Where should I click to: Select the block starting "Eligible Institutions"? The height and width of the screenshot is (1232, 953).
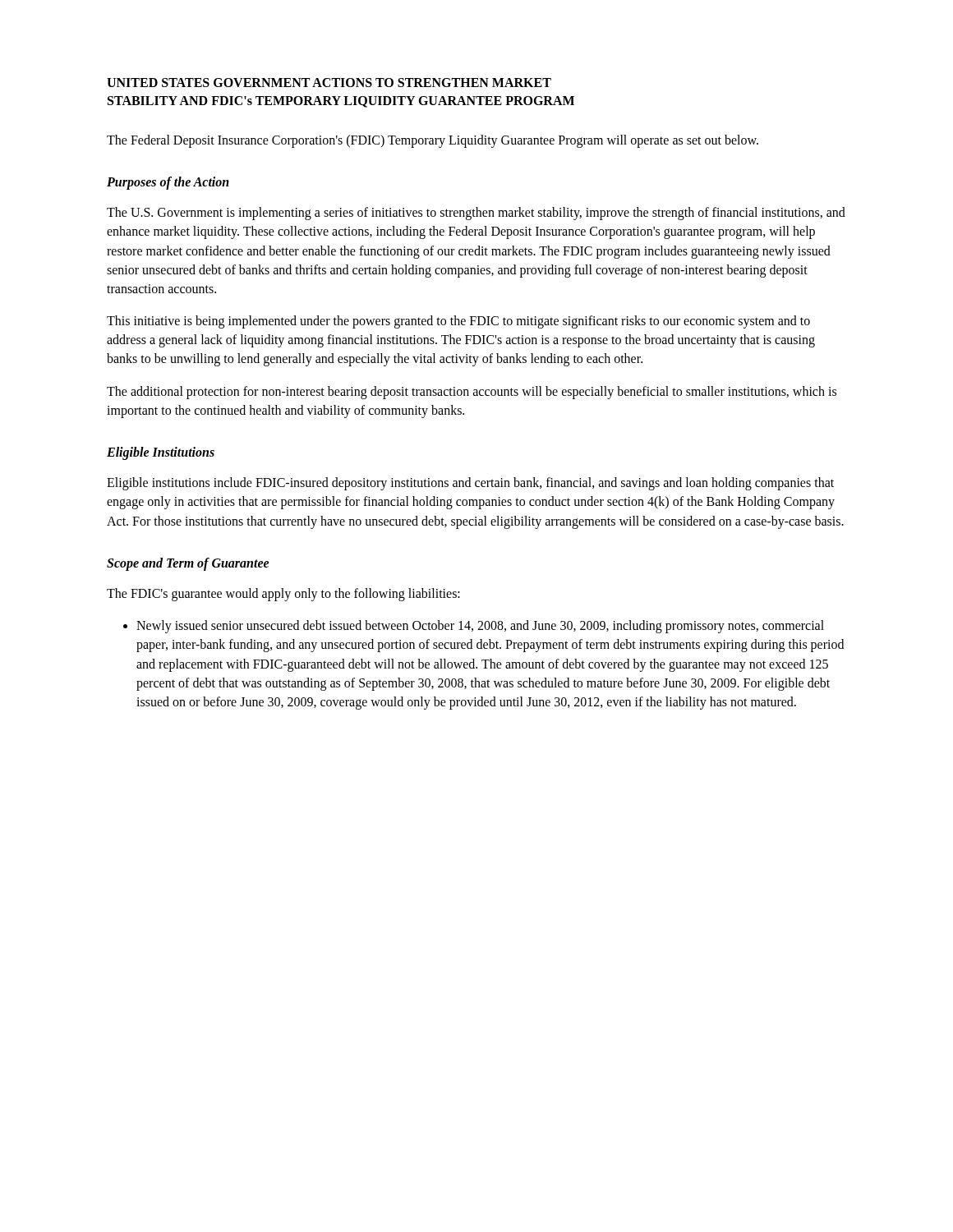coord(161,452)
